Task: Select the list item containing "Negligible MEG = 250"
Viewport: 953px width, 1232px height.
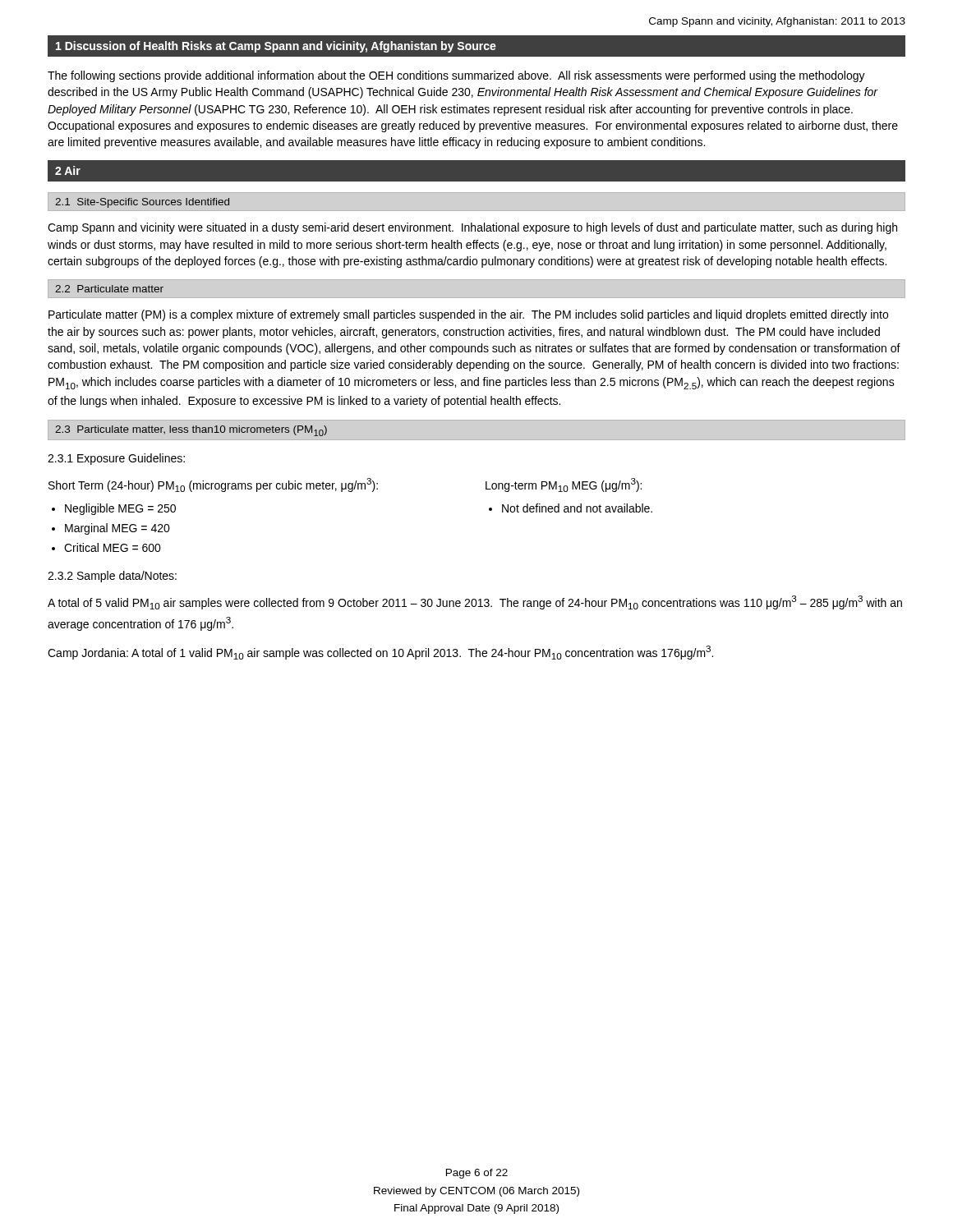Action: click(120, 508)
